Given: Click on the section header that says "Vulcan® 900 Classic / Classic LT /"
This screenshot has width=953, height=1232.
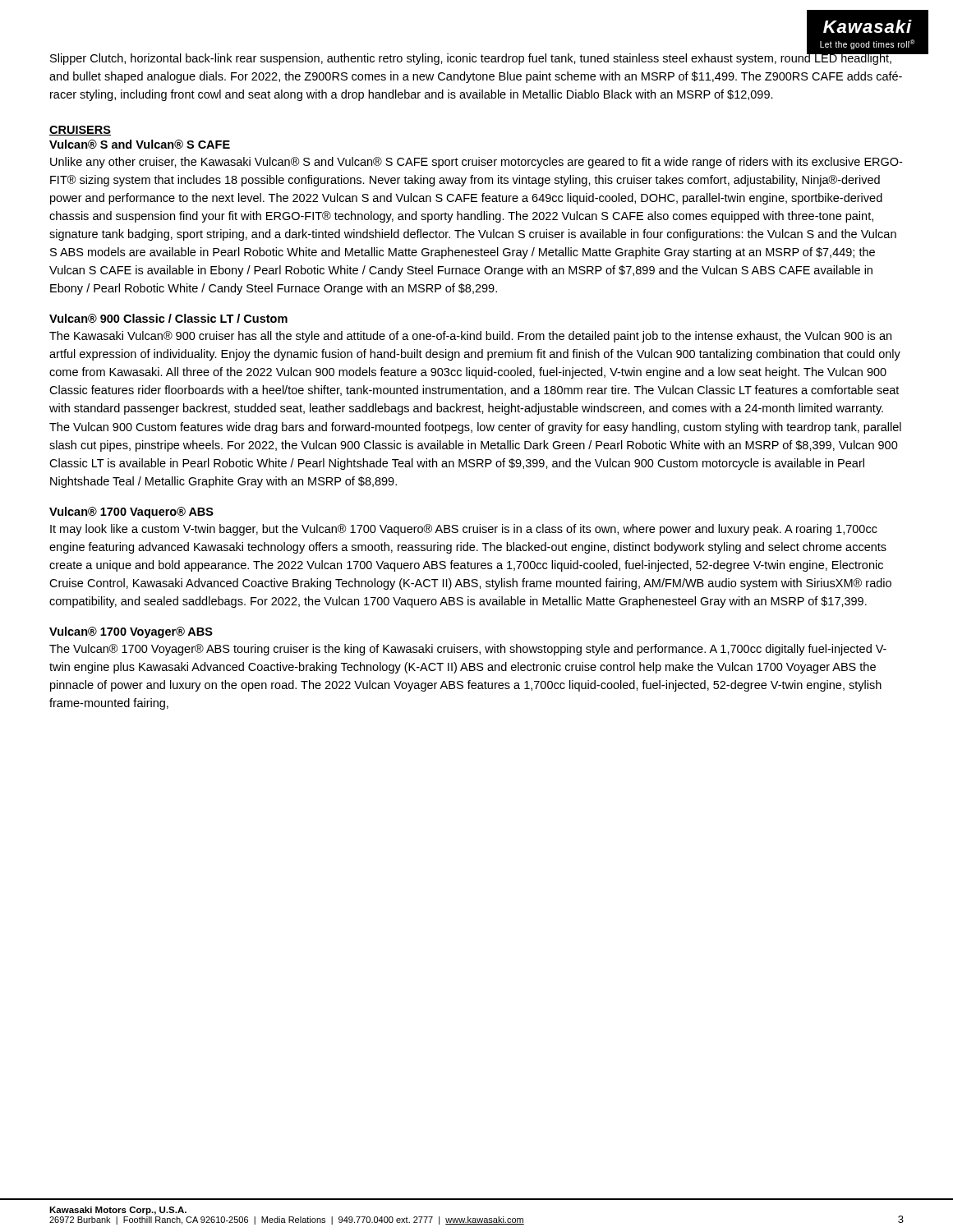Looking at the screenshot, I should pos(169,319).
